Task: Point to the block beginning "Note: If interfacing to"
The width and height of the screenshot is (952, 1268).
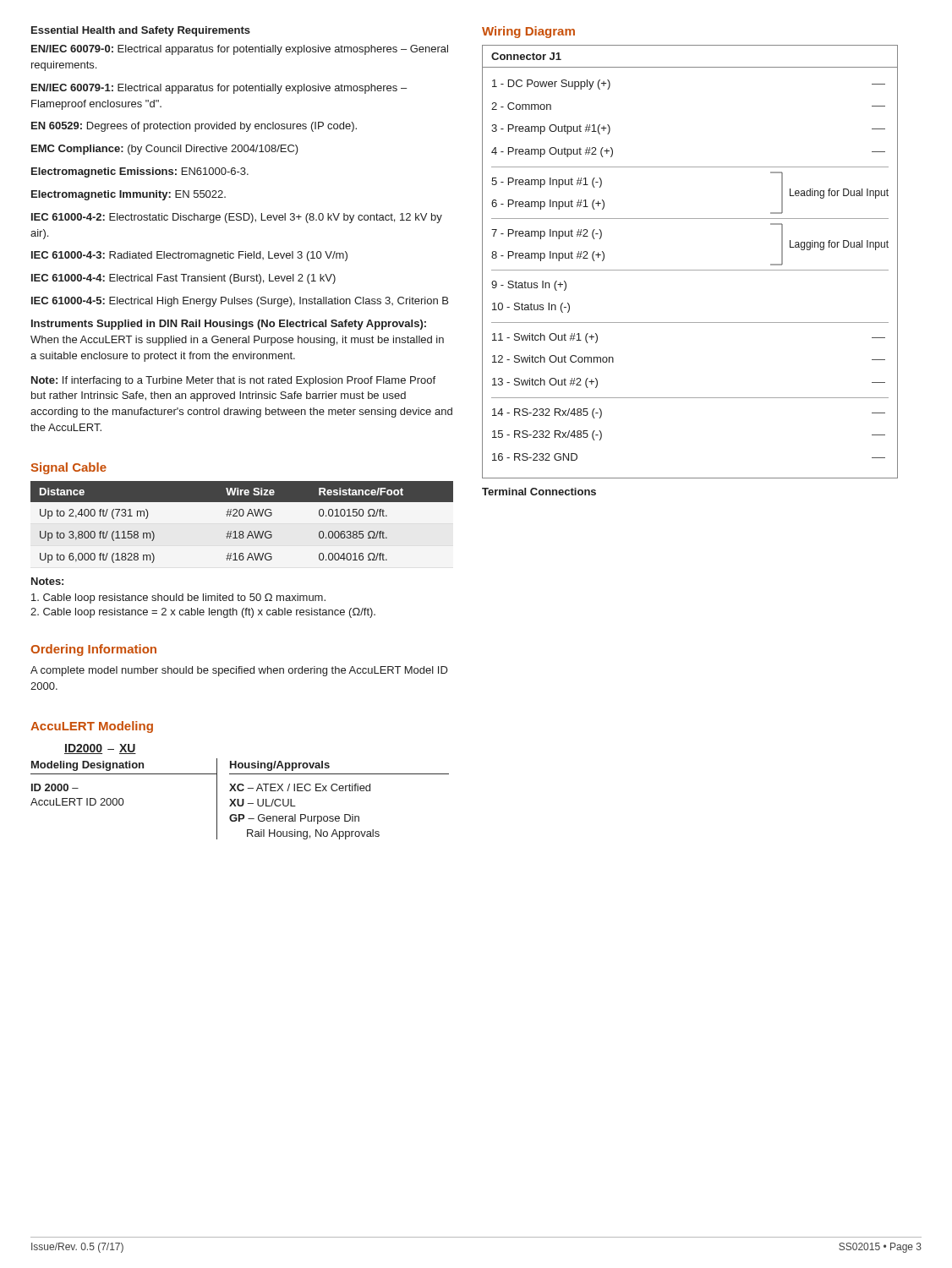Action: pos(242,403)
